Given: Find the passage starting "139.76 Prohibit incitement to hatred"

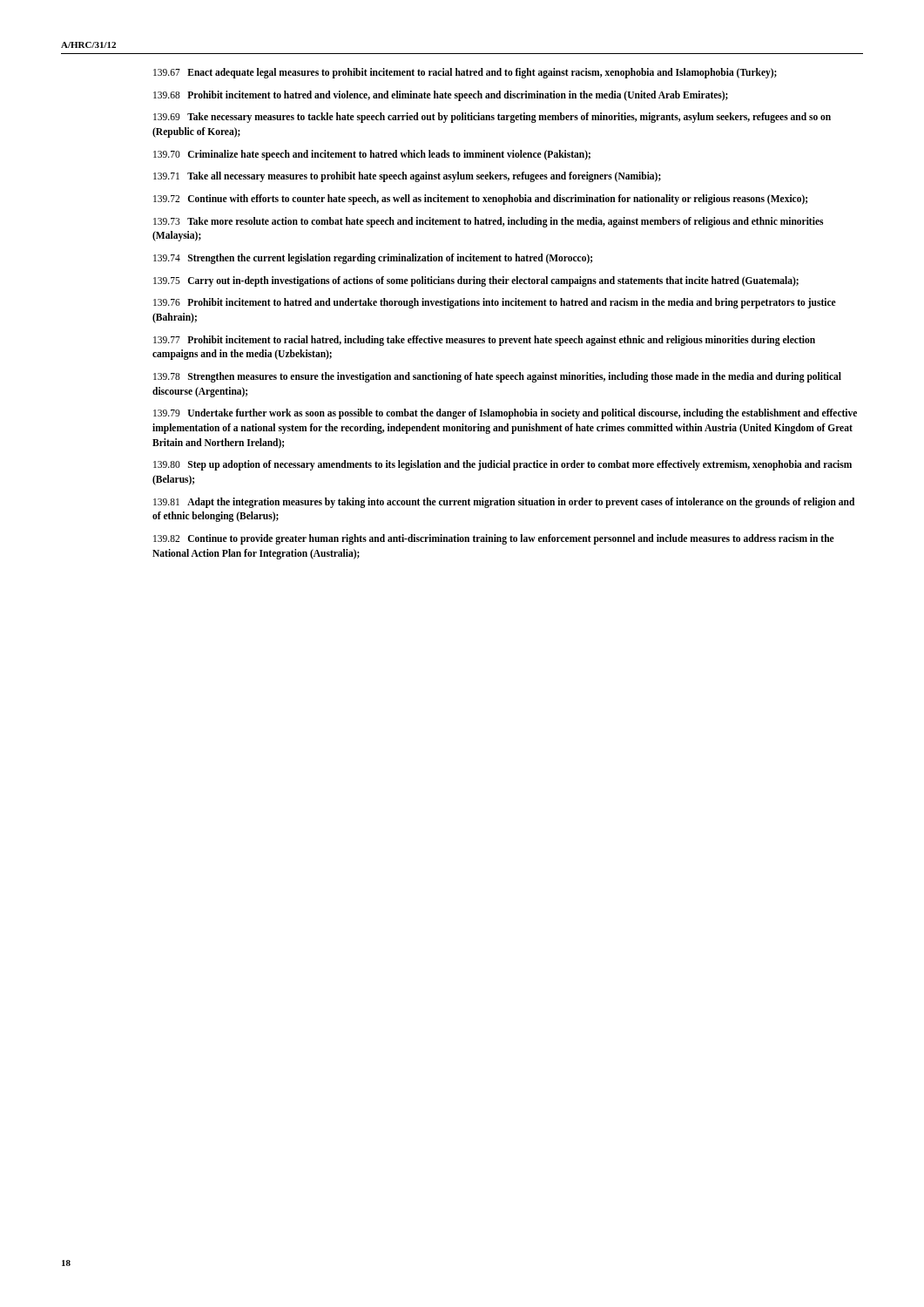Looking at the screenshot, I should pos(494,310).
